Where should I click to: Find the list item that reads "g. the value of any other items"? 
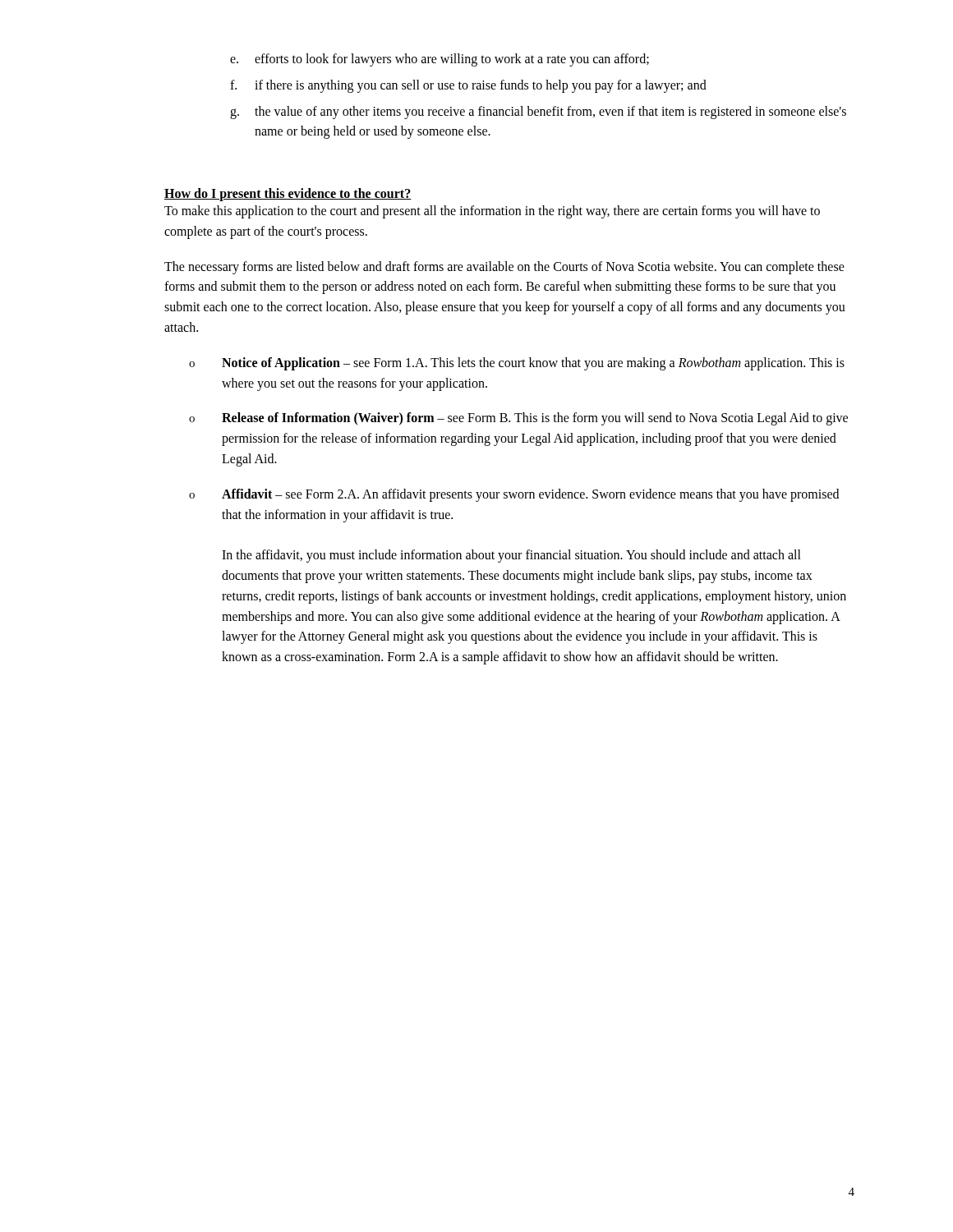542,122
